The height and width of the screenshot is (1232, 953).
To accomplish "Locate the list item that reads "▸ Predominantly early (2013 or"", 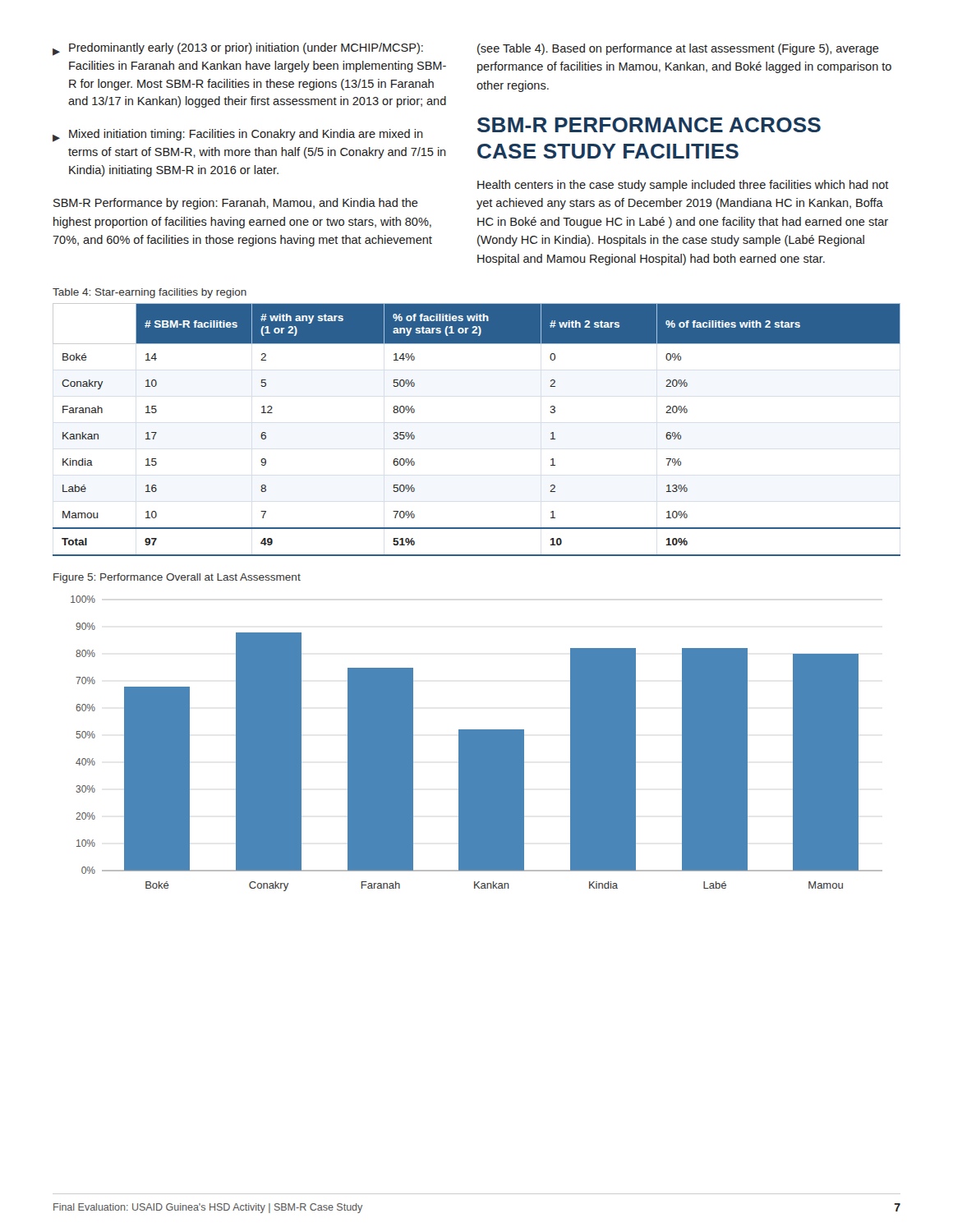I will tap(250, 75).
